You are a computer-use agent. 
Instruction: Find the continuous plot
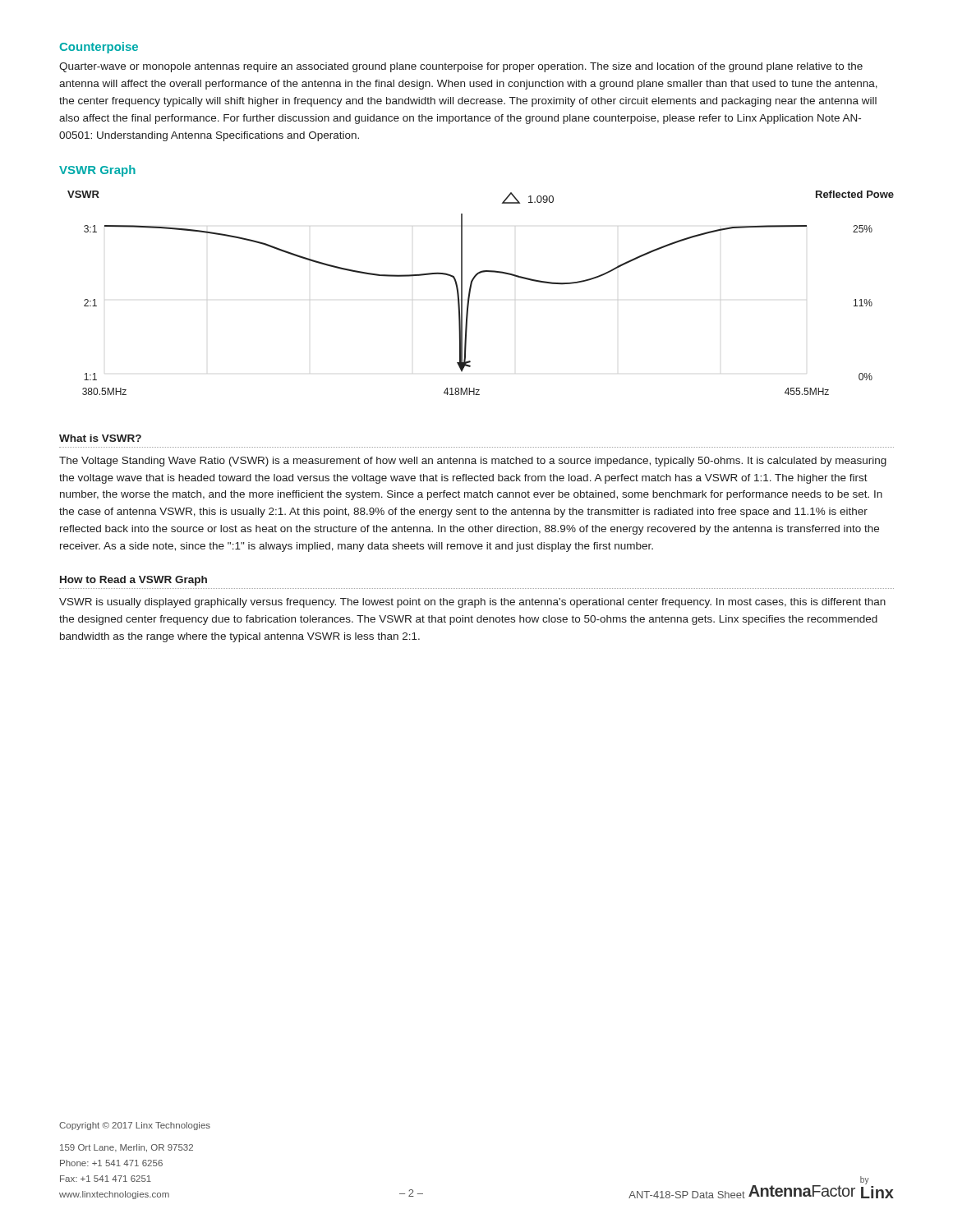pyautogui.click(x=476, y=305)
